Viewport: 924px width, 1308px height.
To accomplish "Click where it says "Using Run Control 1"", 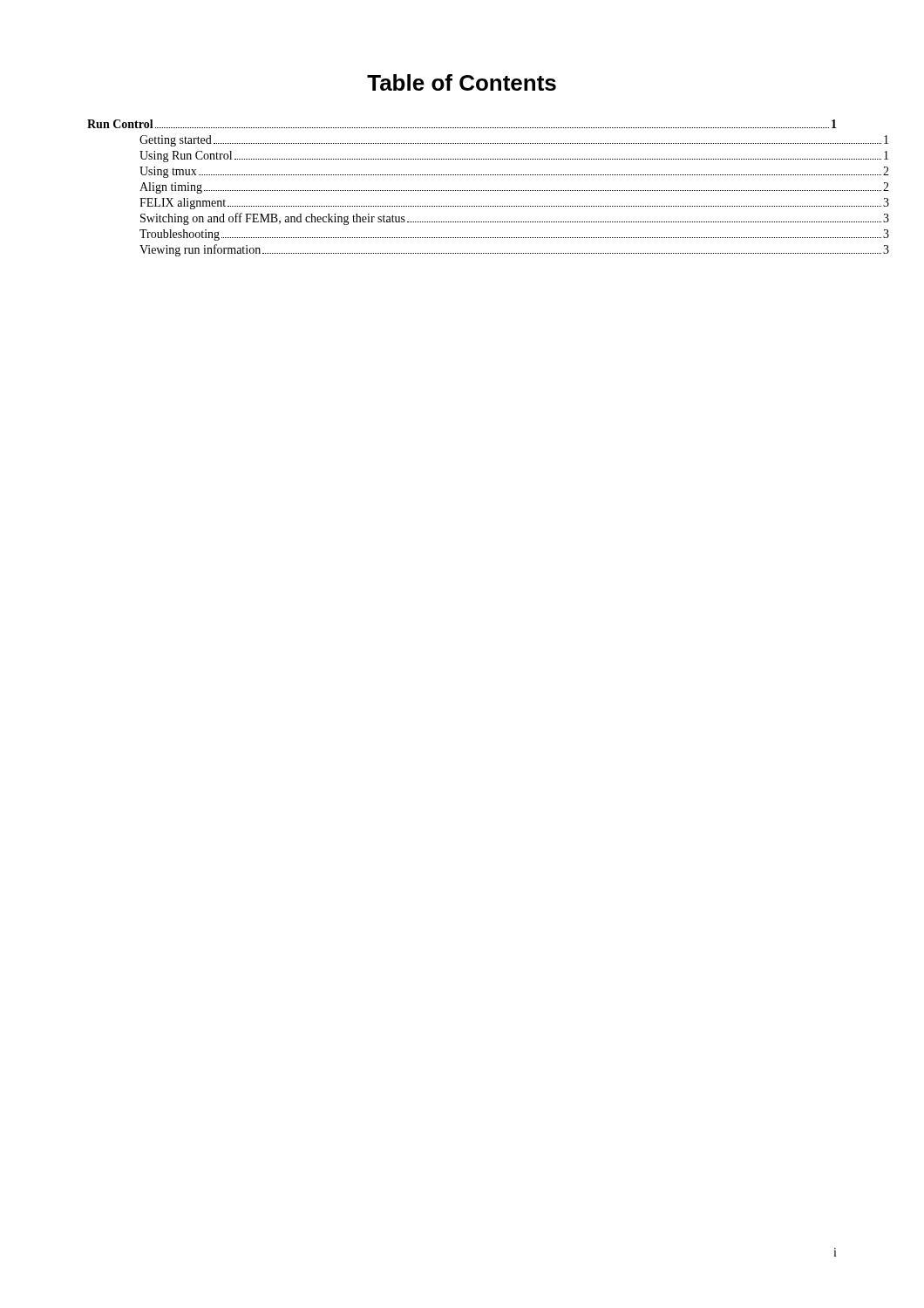I will [x=462, y=156].
